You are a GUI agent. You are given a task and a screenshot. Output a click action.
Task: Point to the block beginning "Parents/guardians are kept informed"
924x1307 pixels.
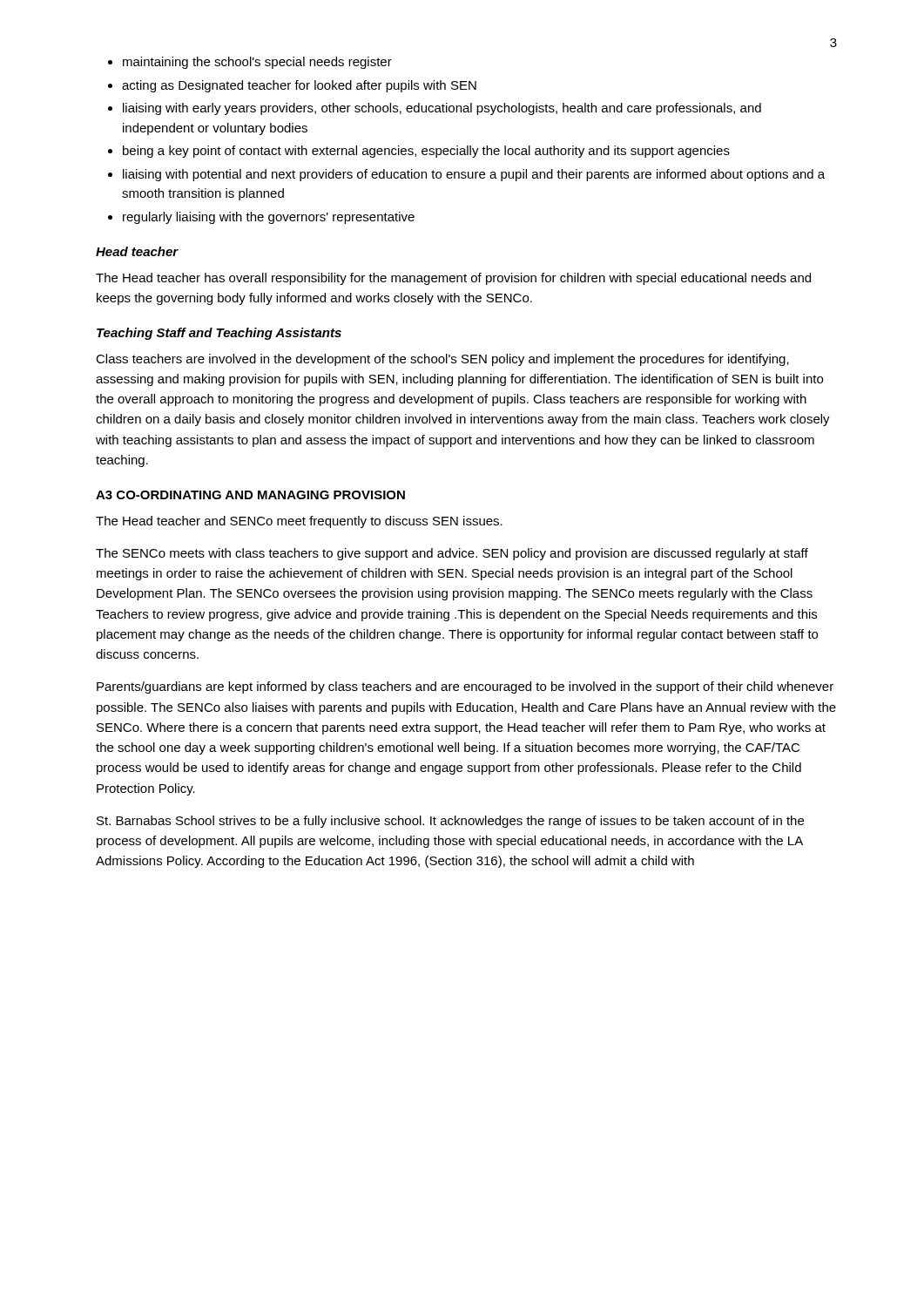coord(466,737)
